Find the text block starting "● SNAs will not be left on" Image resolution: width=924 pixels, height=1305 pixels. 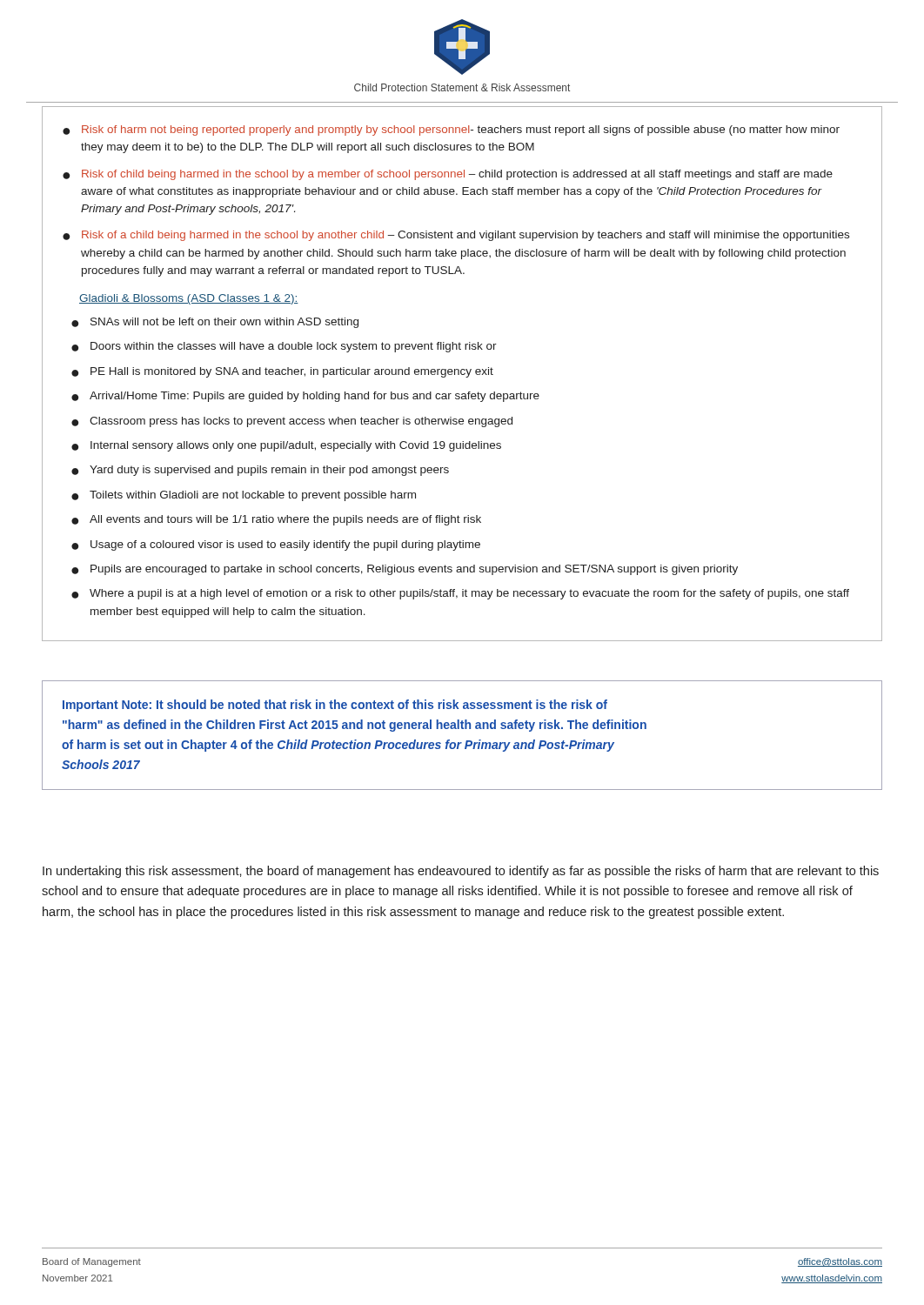coord(215,323)
